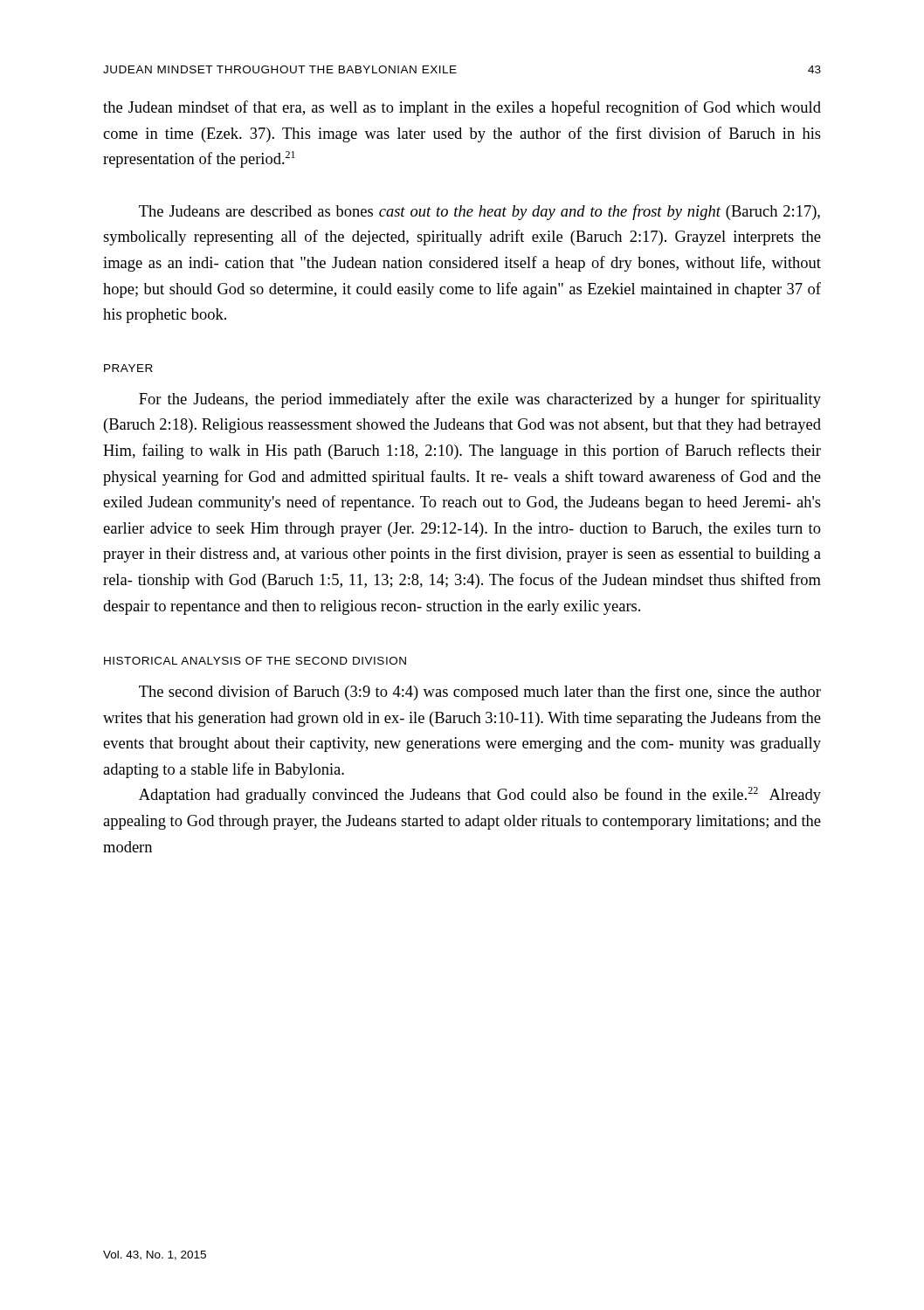Locate the text block containing "The second division of Baruch"

480,693
